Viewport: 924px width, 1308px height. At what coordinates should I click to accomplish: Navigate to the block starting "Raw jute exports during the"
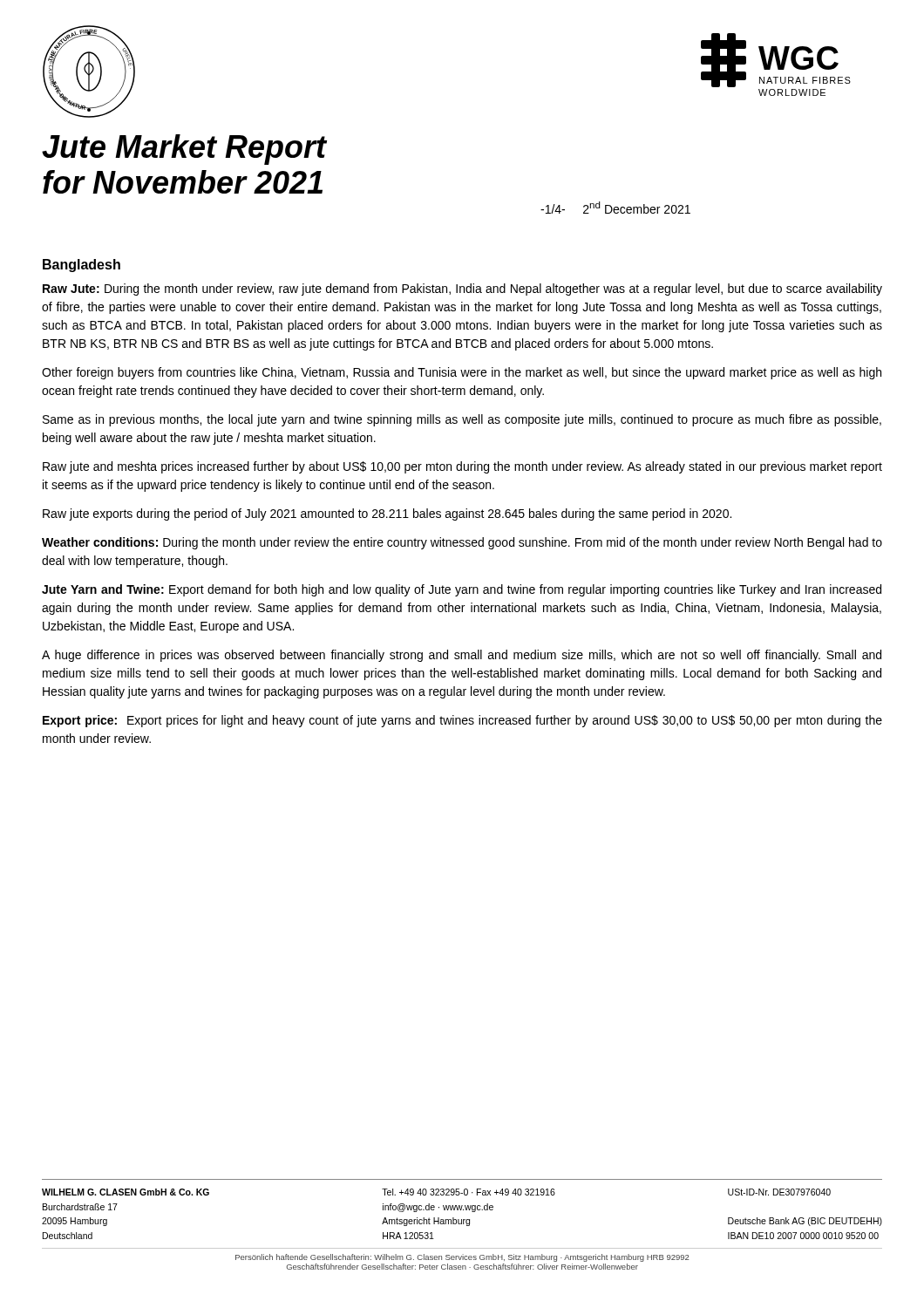387,514
